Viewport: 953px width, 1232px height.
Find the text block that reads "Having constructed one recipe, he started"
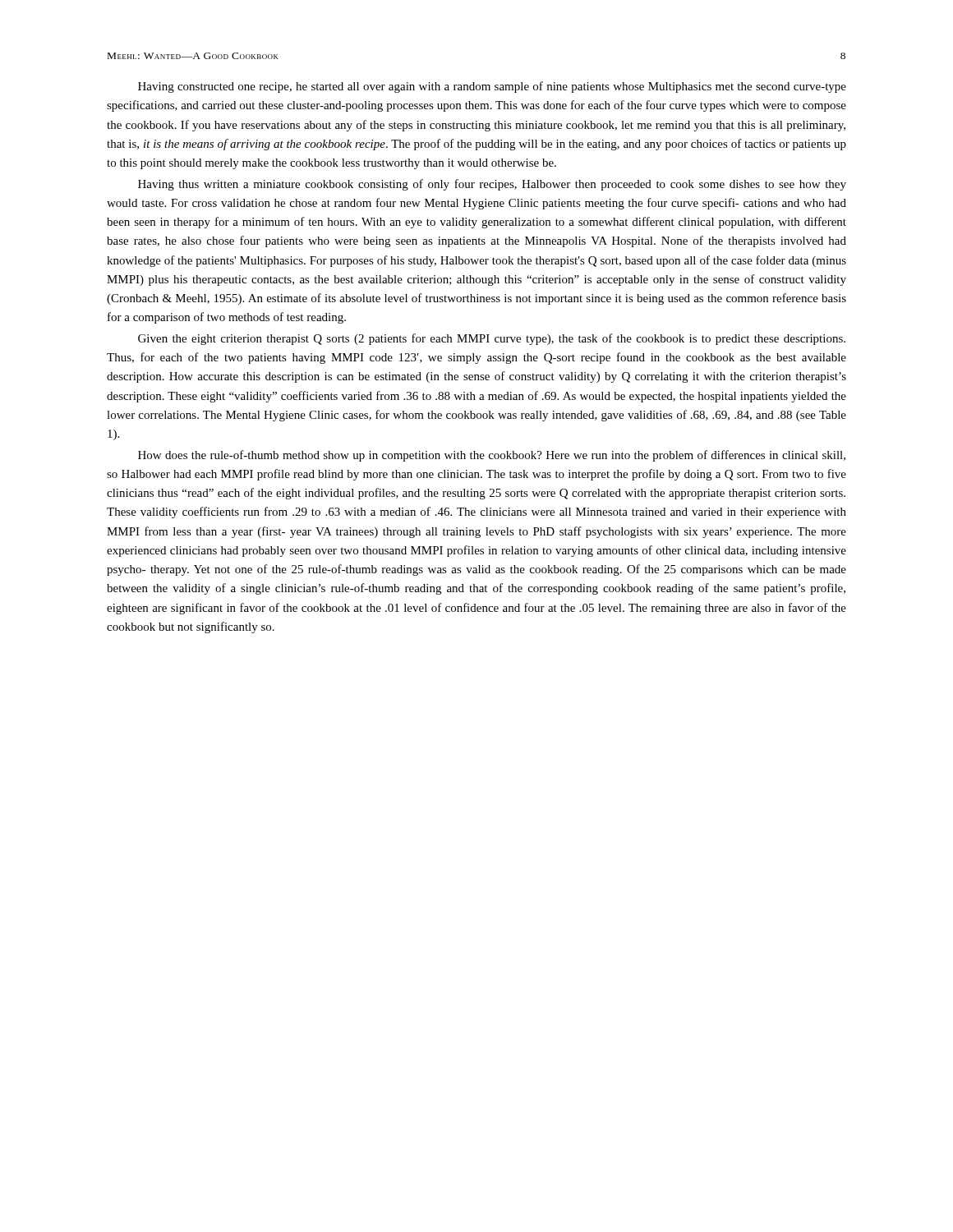point(476,357)
